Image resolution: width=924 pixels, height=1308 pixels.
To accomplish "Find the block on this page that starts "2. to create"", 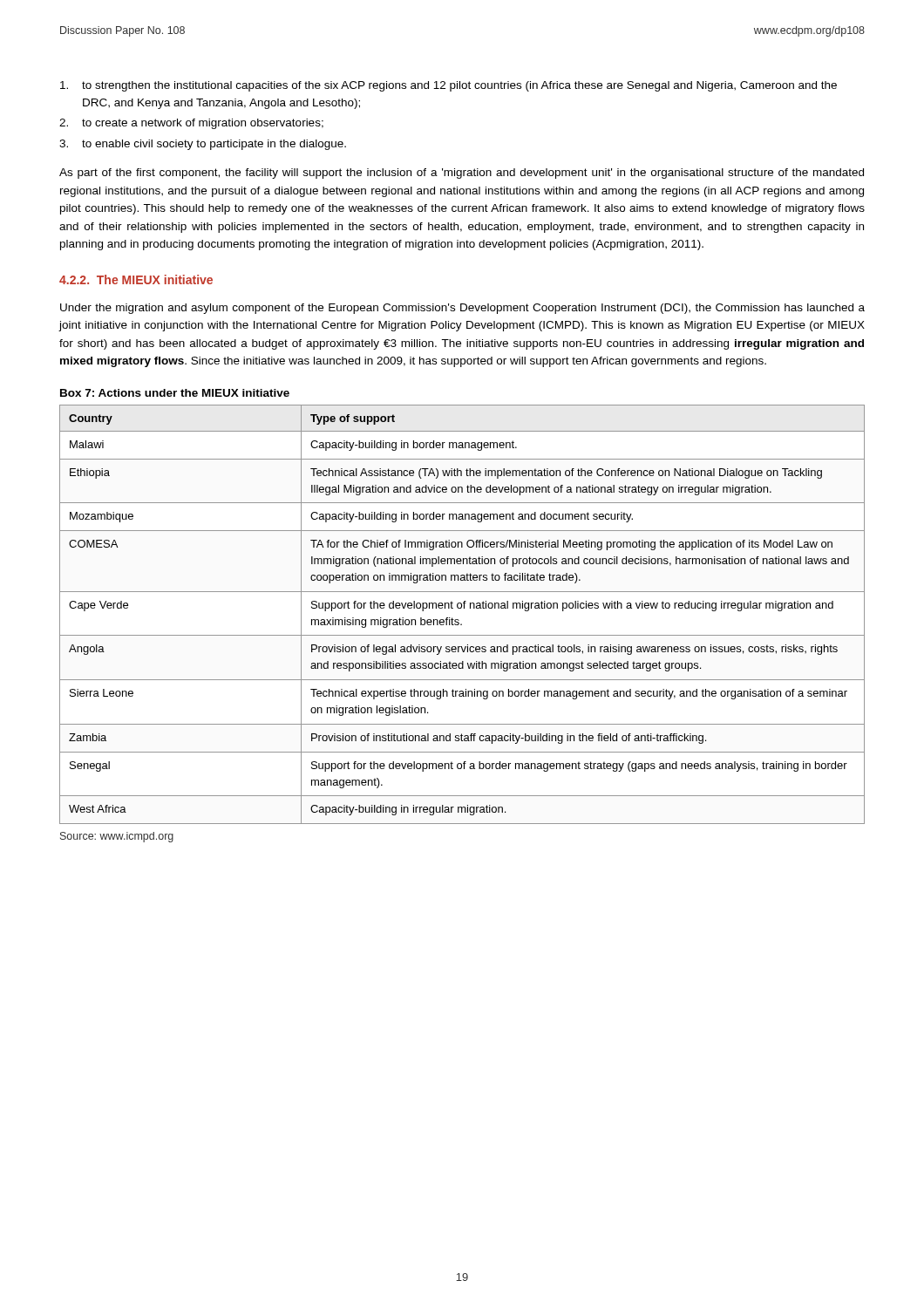I will (x=191, y=124).
